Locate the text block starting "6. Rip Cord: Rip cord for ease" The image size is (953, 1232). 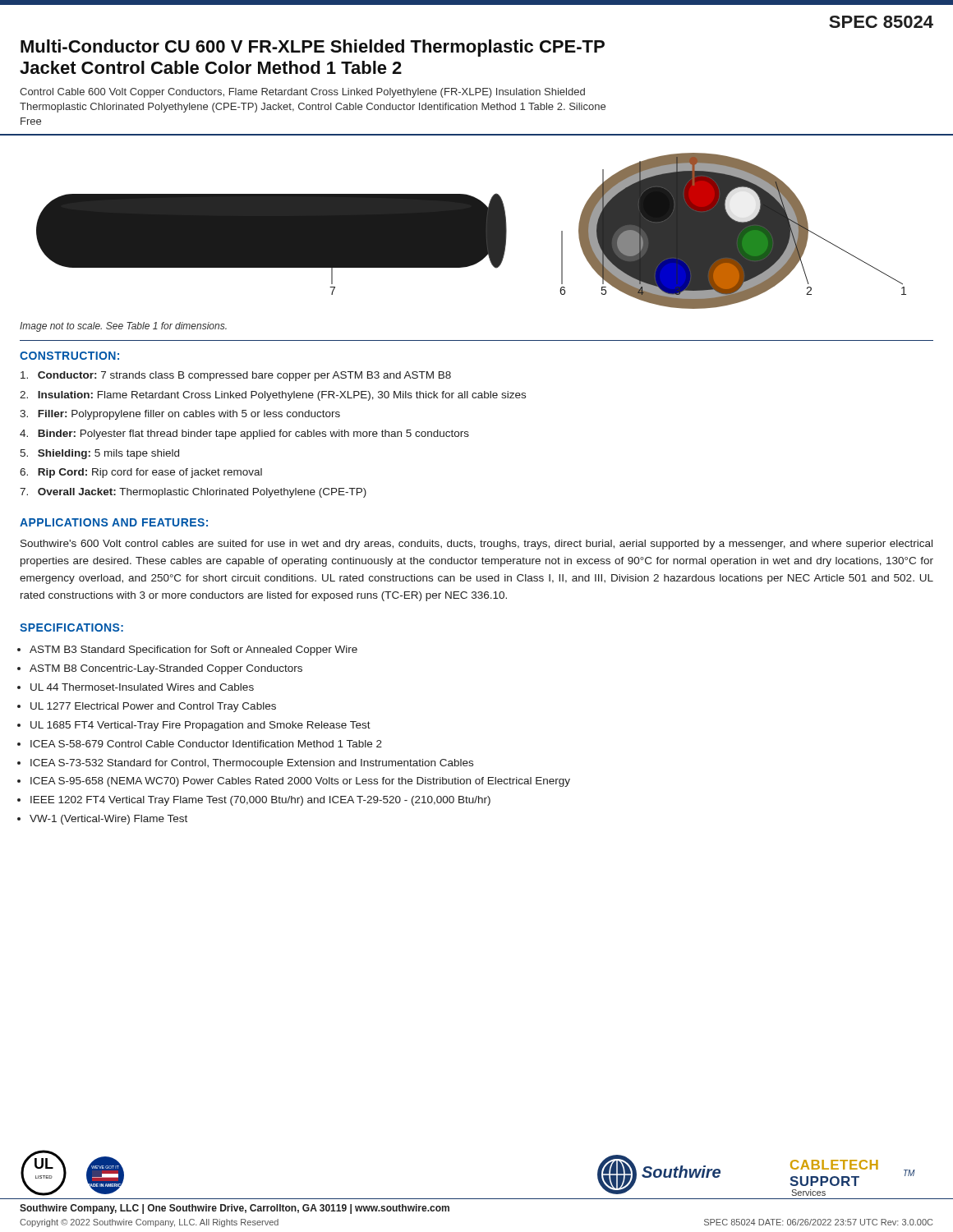click(141, 473)
